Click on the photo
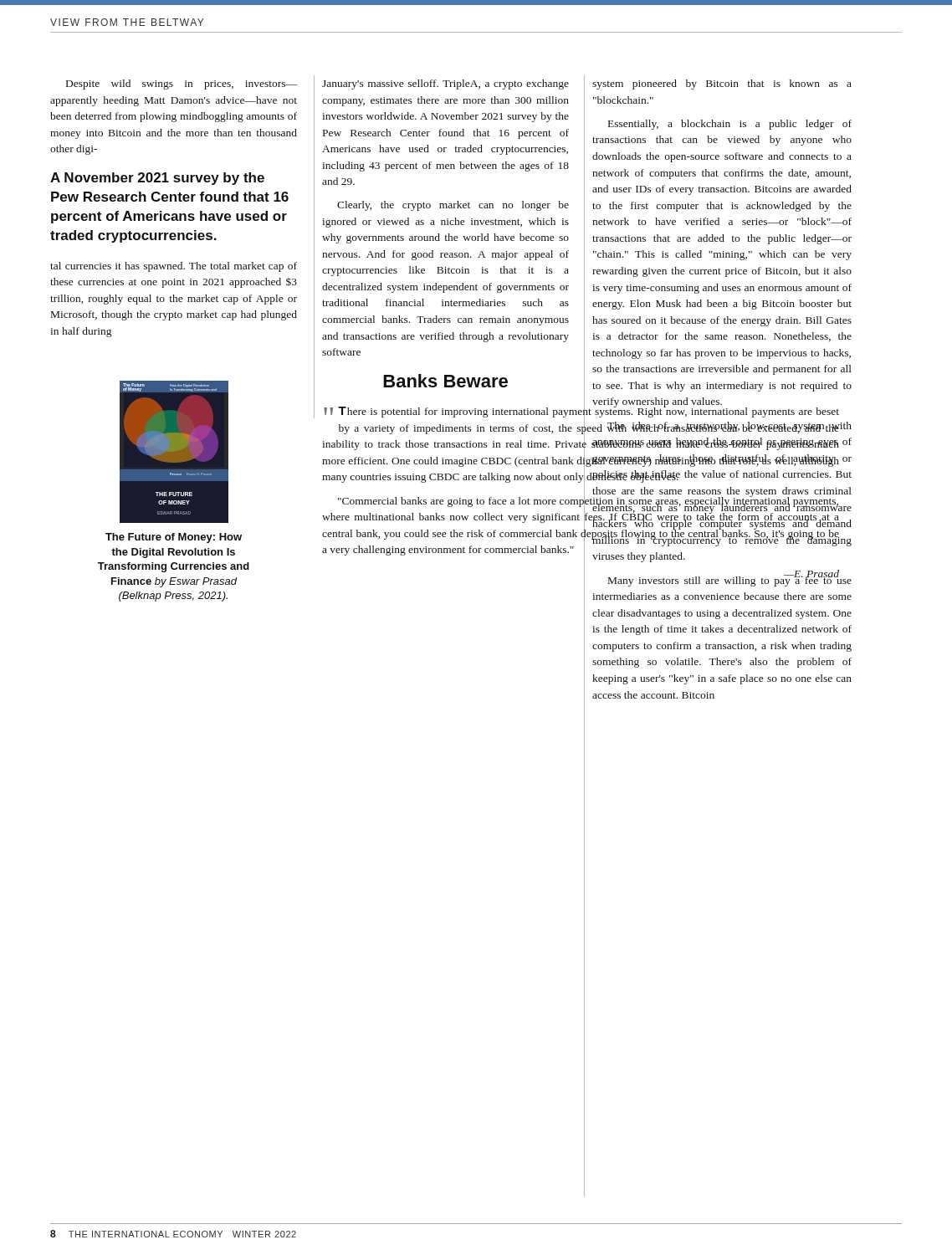 pos(174,492)
